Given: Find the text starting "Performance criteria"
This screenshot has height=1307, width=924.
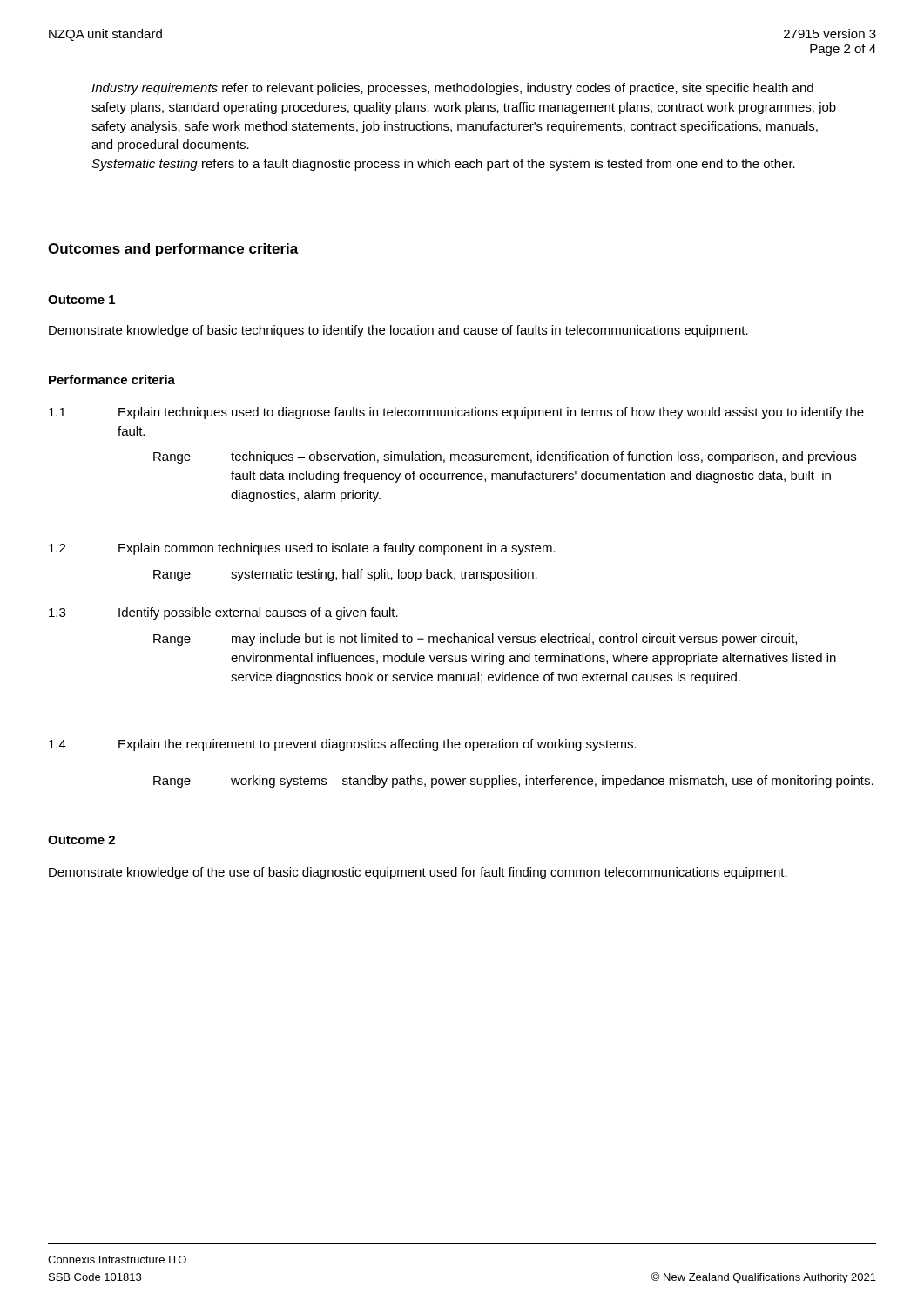Looking at the screenshot, I should (x=111, y=379).
